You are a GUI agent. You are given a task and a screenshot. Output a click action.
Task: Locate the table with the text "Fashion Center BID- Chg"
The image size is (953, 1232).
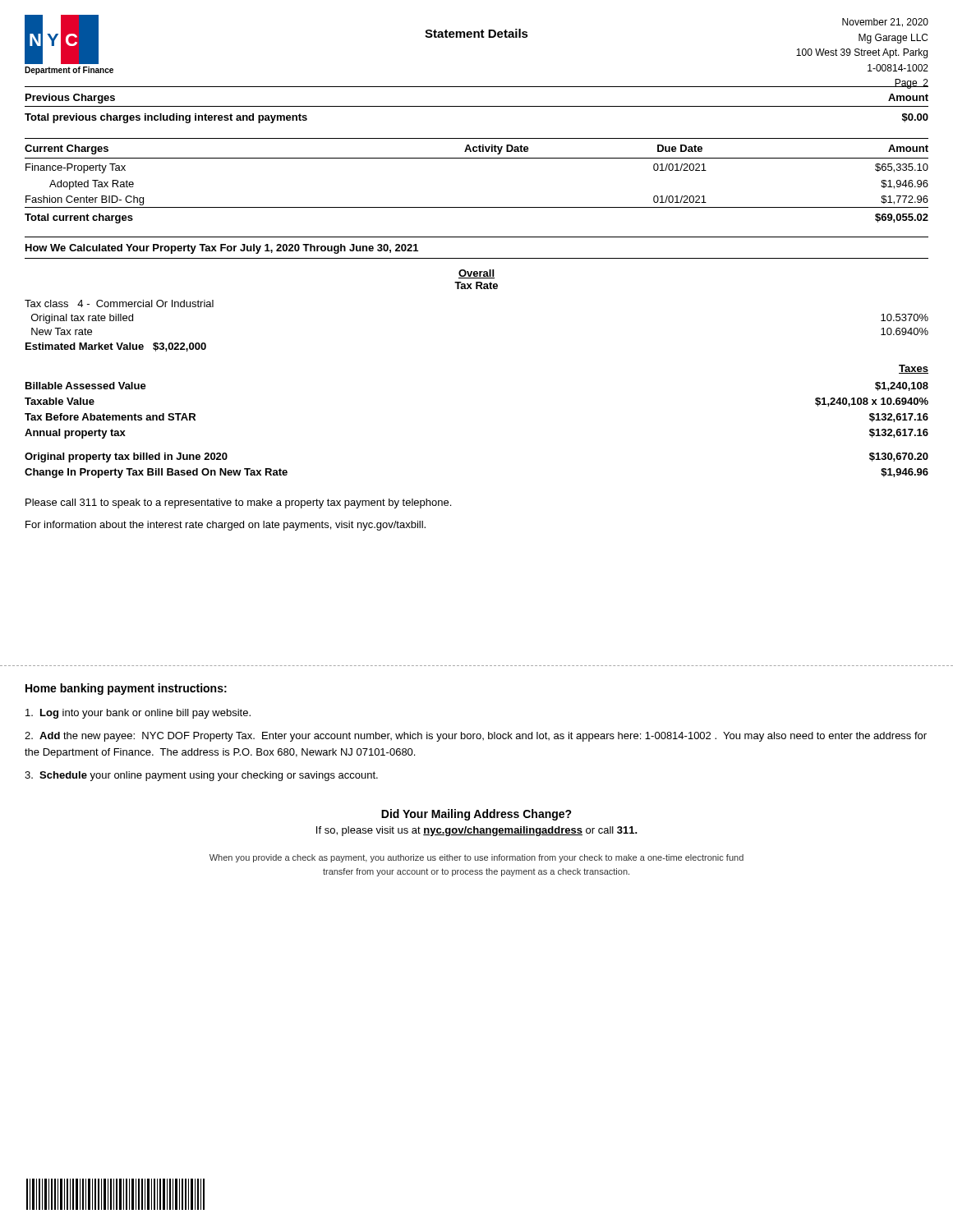476,182
